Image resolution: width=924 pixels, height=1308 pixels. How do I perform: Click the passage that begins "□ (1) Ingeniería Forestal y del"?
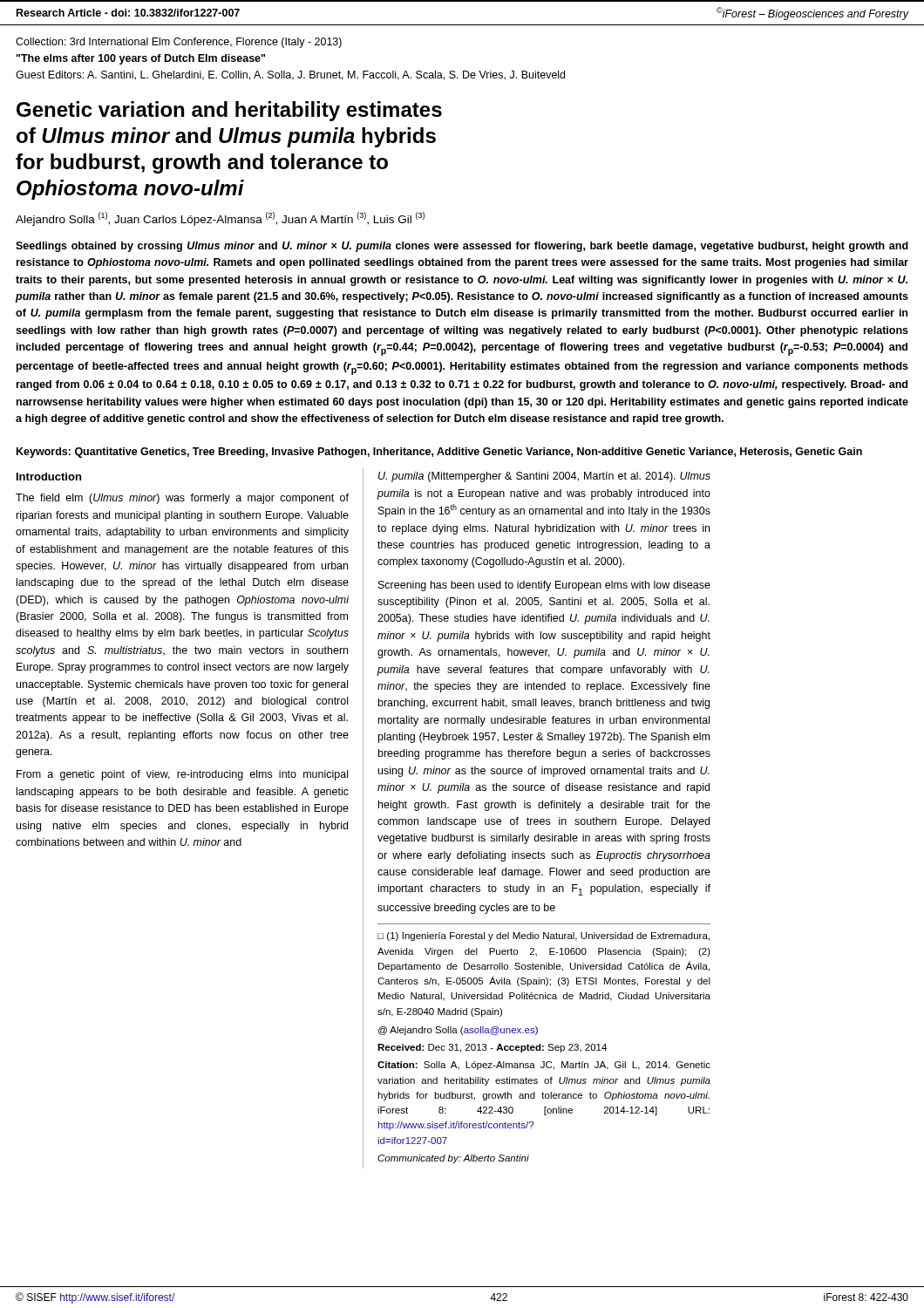(544, 974)
